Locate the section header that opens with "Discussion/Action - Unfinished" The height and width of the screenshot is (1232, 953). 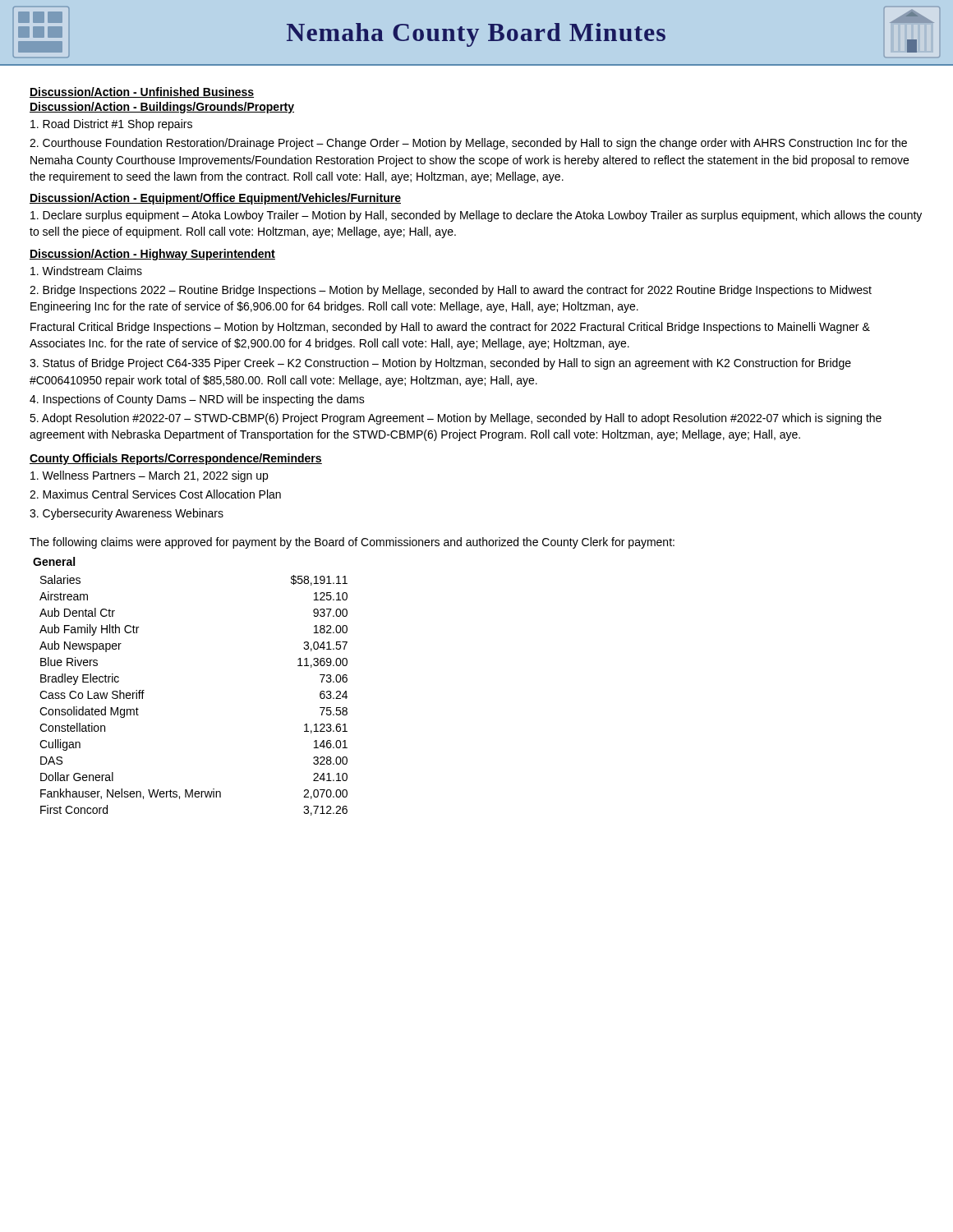click(142, 92)
